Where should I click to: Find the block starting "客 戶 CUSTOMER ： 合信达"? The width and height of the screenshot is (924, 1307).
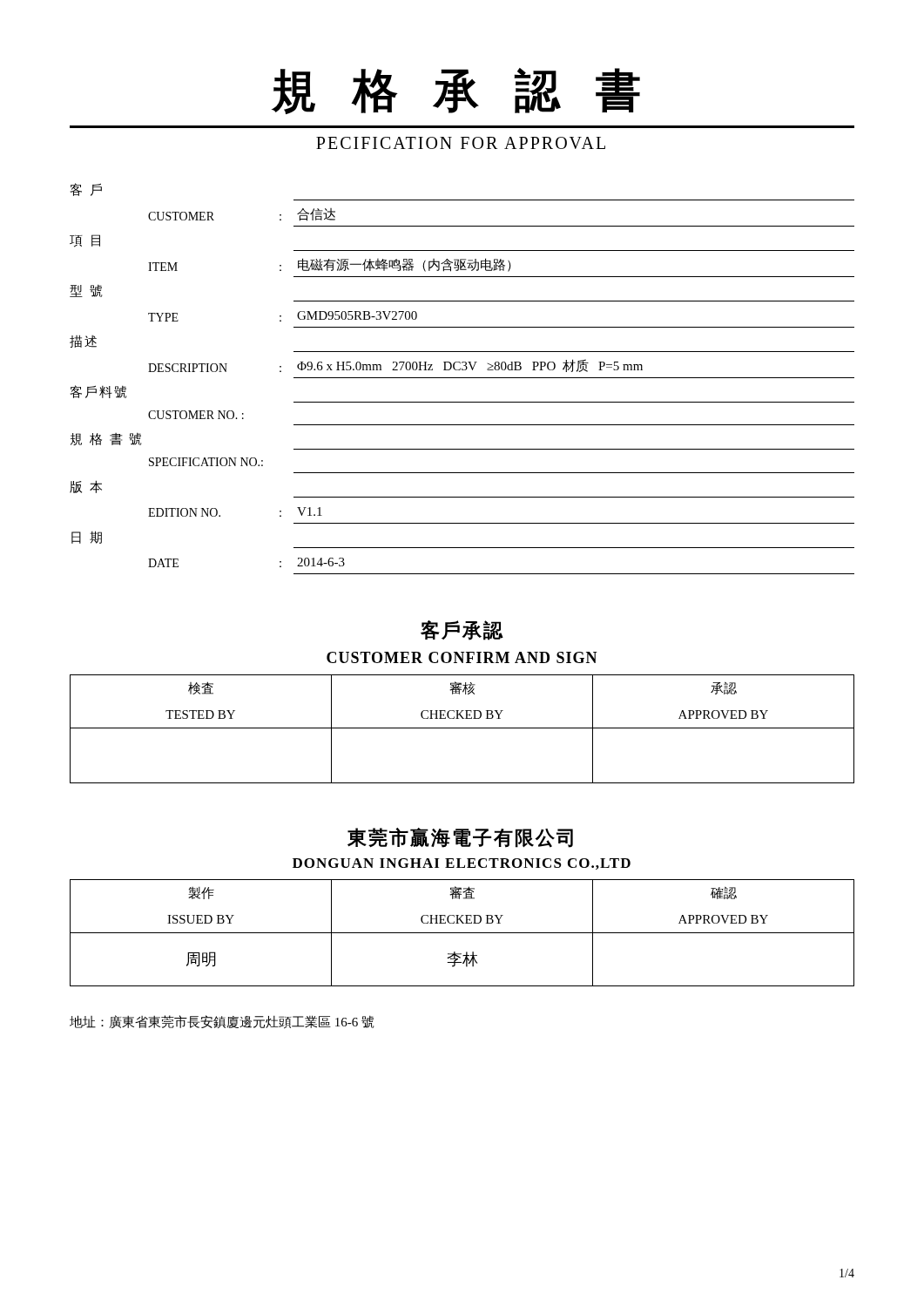coord(462,377)
